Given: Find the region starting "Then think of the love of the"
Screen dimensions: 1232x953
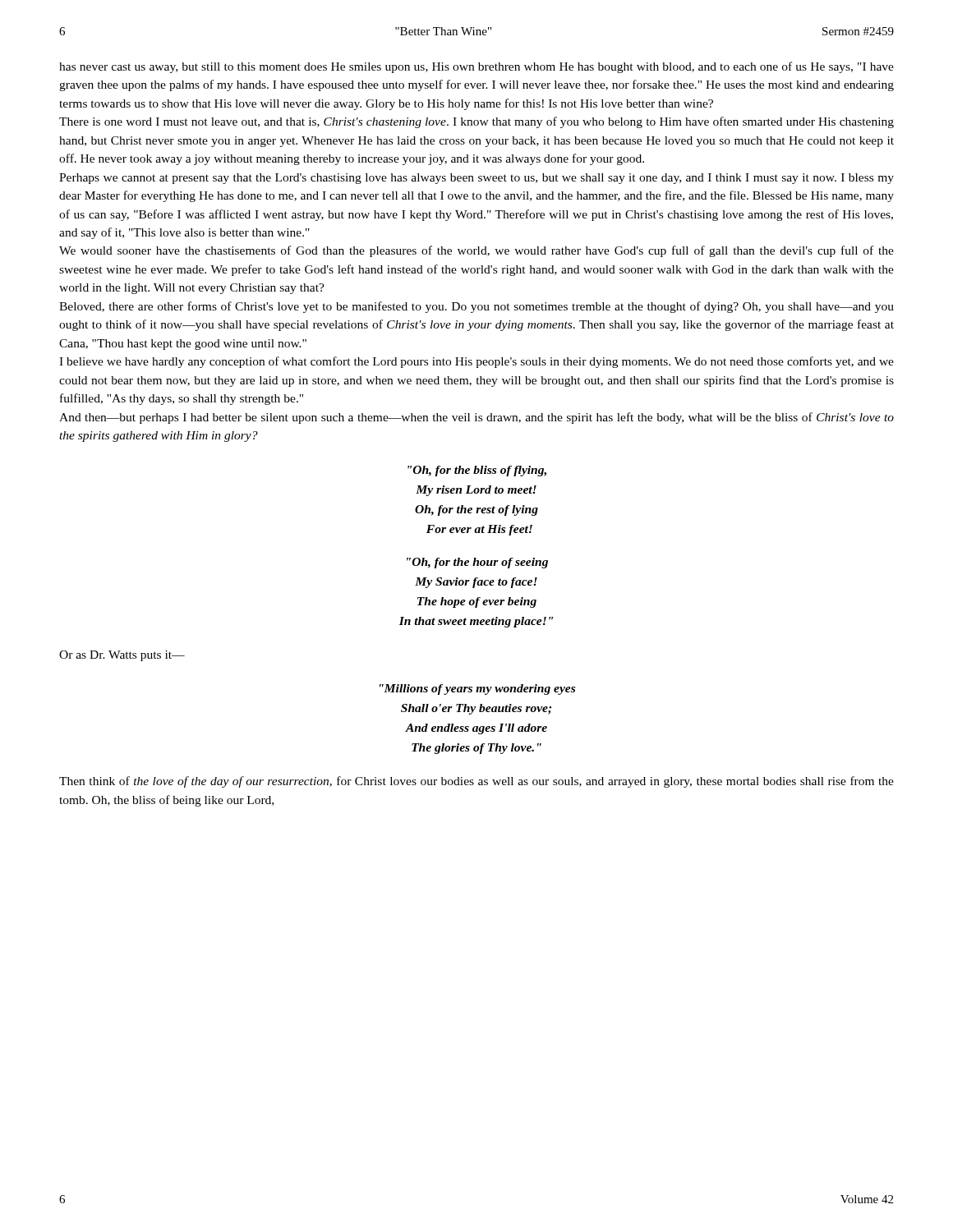Looking at the screenshot, I should (476, 791).
